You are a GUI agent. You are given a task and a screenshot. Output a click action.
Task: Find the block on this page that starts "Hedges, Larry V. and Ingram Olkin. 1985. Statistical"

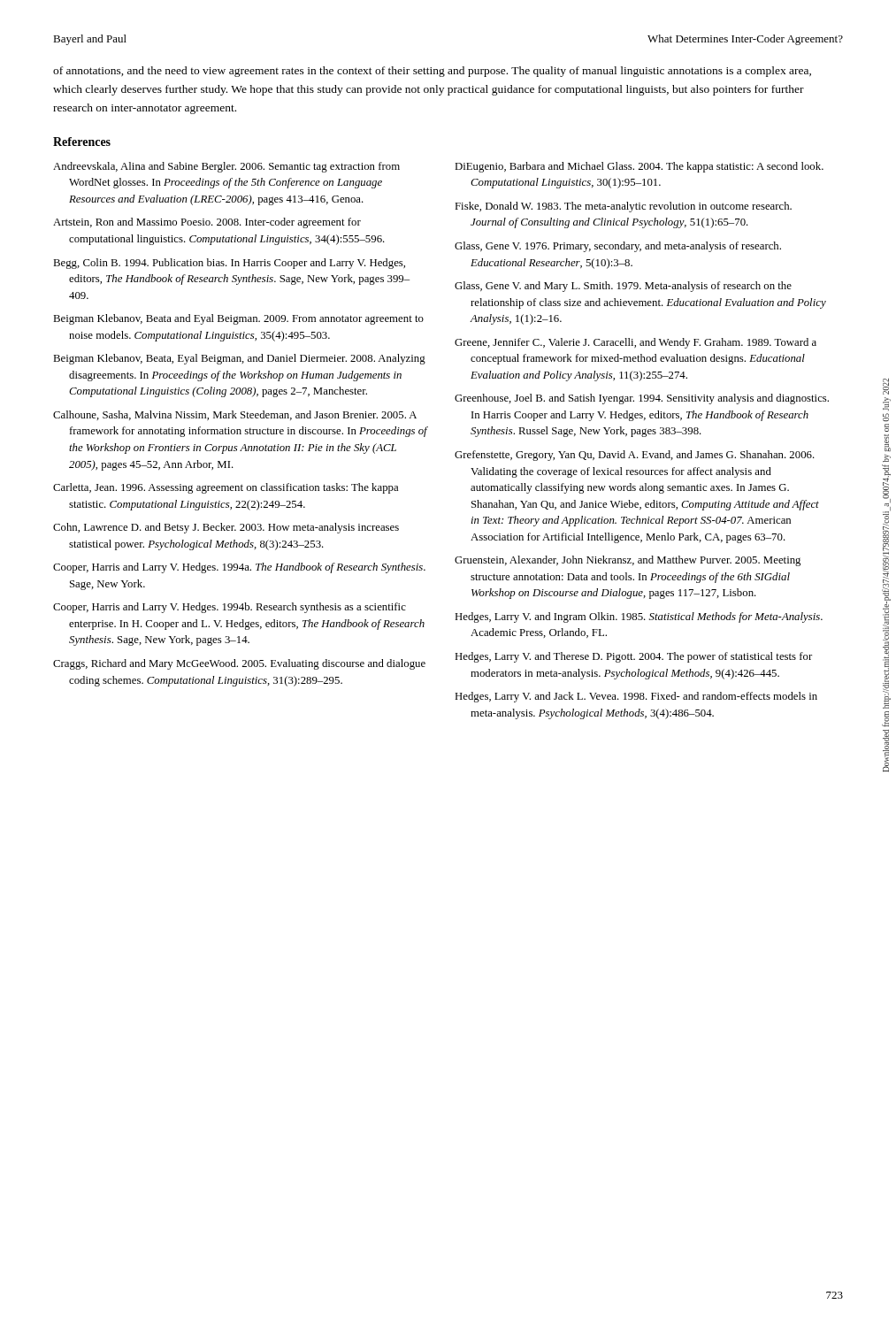[639, 625]
